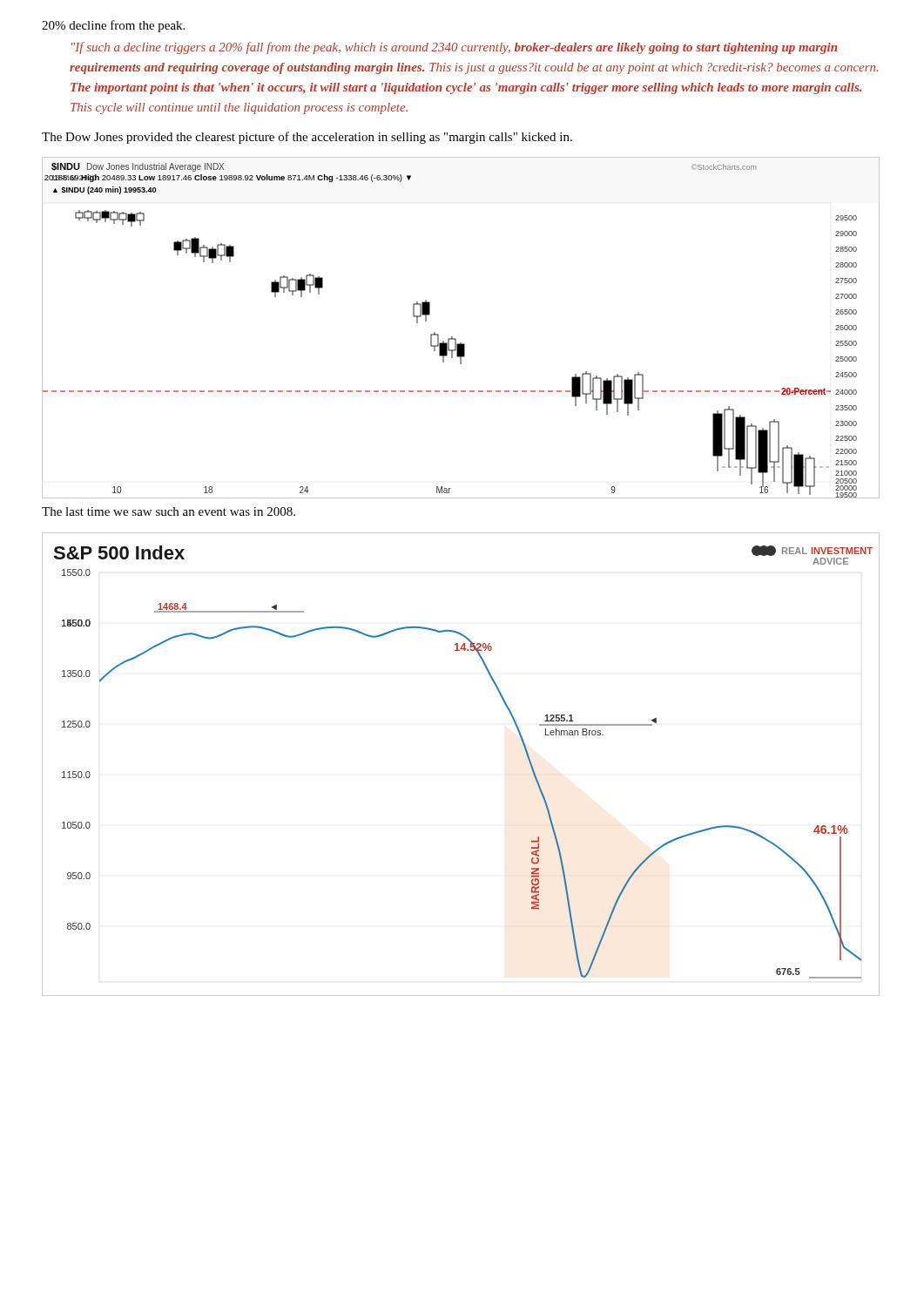Find the passage starting "20% decline from the peak."
The width and height of the screenshot is (924, 1307).
tap(114, 25)
